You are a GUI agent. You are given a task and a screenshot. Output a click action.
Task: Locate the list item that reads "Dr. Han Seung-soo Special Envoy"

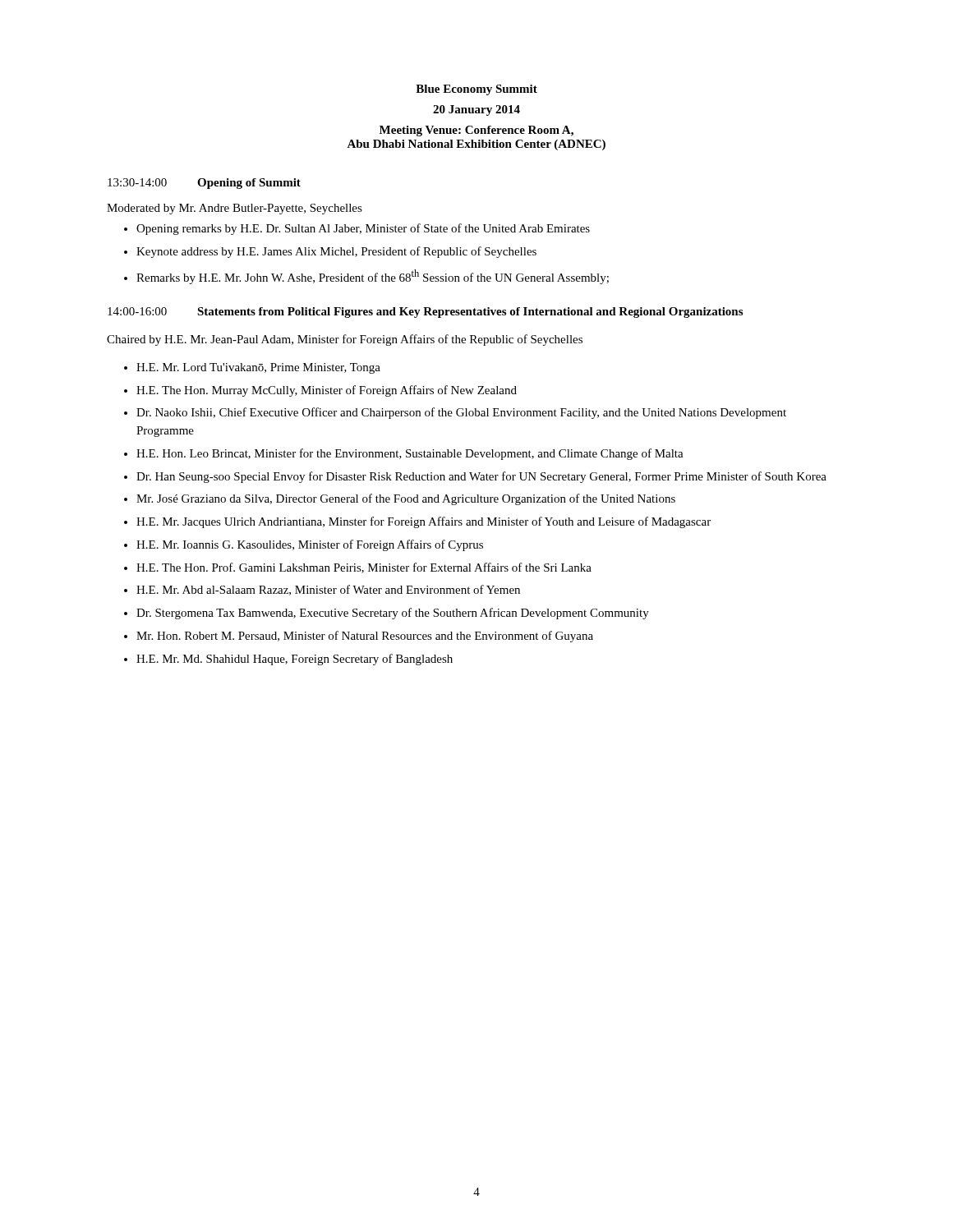pyautogui.click(x=481, y=476)
